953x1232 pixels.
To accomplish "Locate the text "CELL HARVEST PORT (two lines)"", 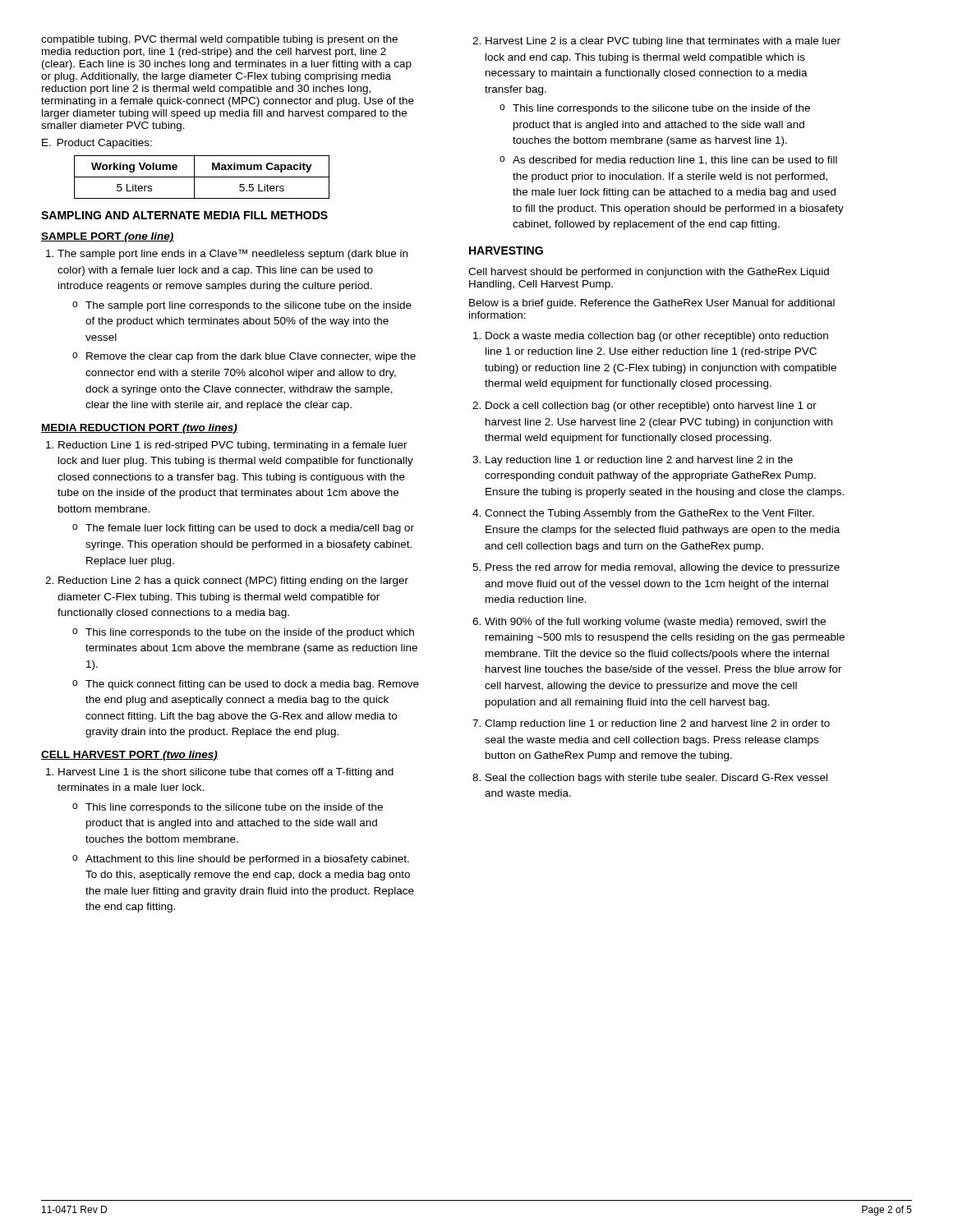I will click(129, 754).
